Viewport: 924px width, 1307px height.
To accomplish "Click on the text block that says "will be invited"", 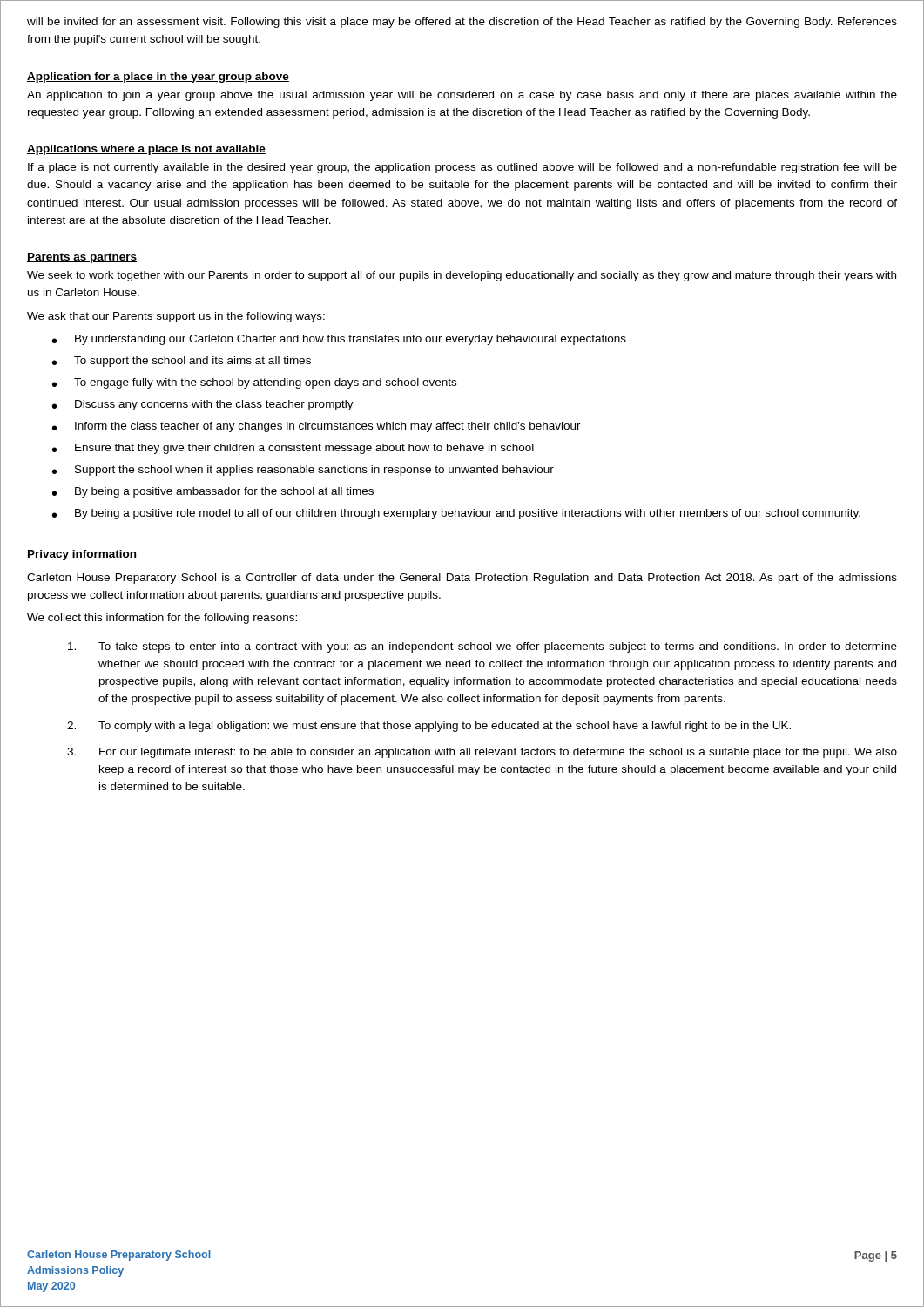I will 462,30.
